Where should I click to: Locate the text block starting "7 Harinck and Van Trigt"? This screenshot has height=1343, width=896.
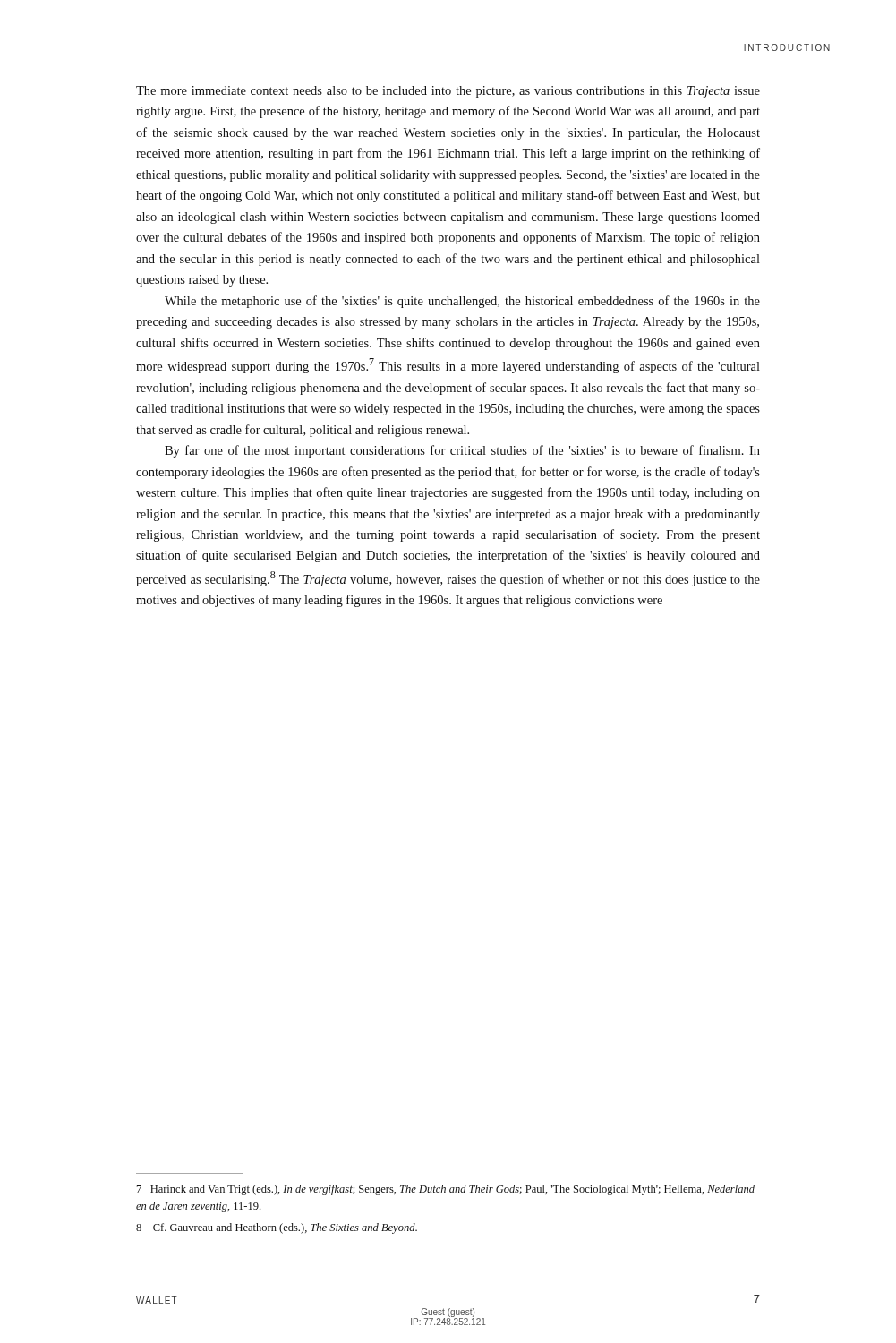(x=446, y=1190)
